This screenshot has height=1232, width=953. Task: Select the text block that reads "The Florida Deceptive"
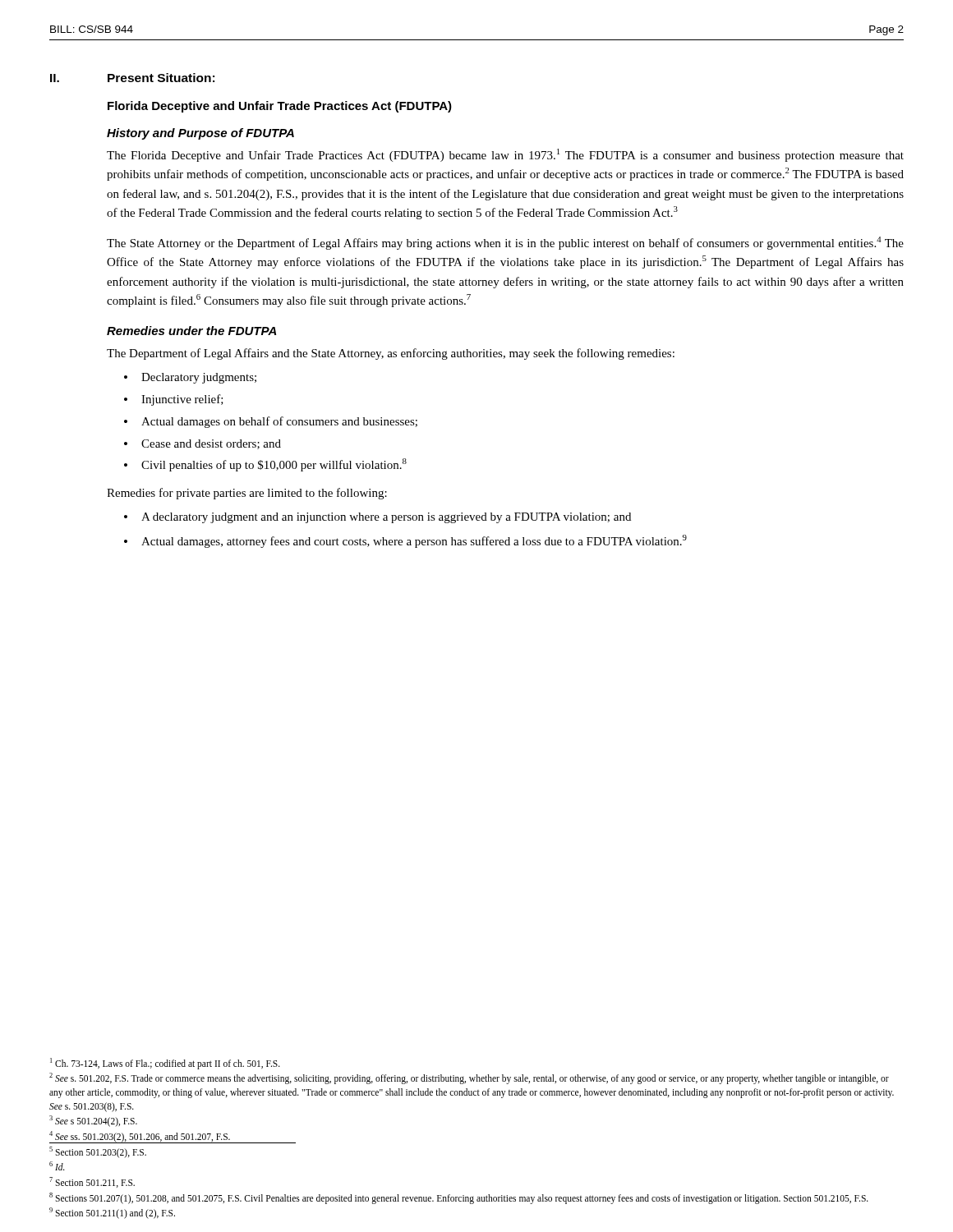(x=505, y=183)
